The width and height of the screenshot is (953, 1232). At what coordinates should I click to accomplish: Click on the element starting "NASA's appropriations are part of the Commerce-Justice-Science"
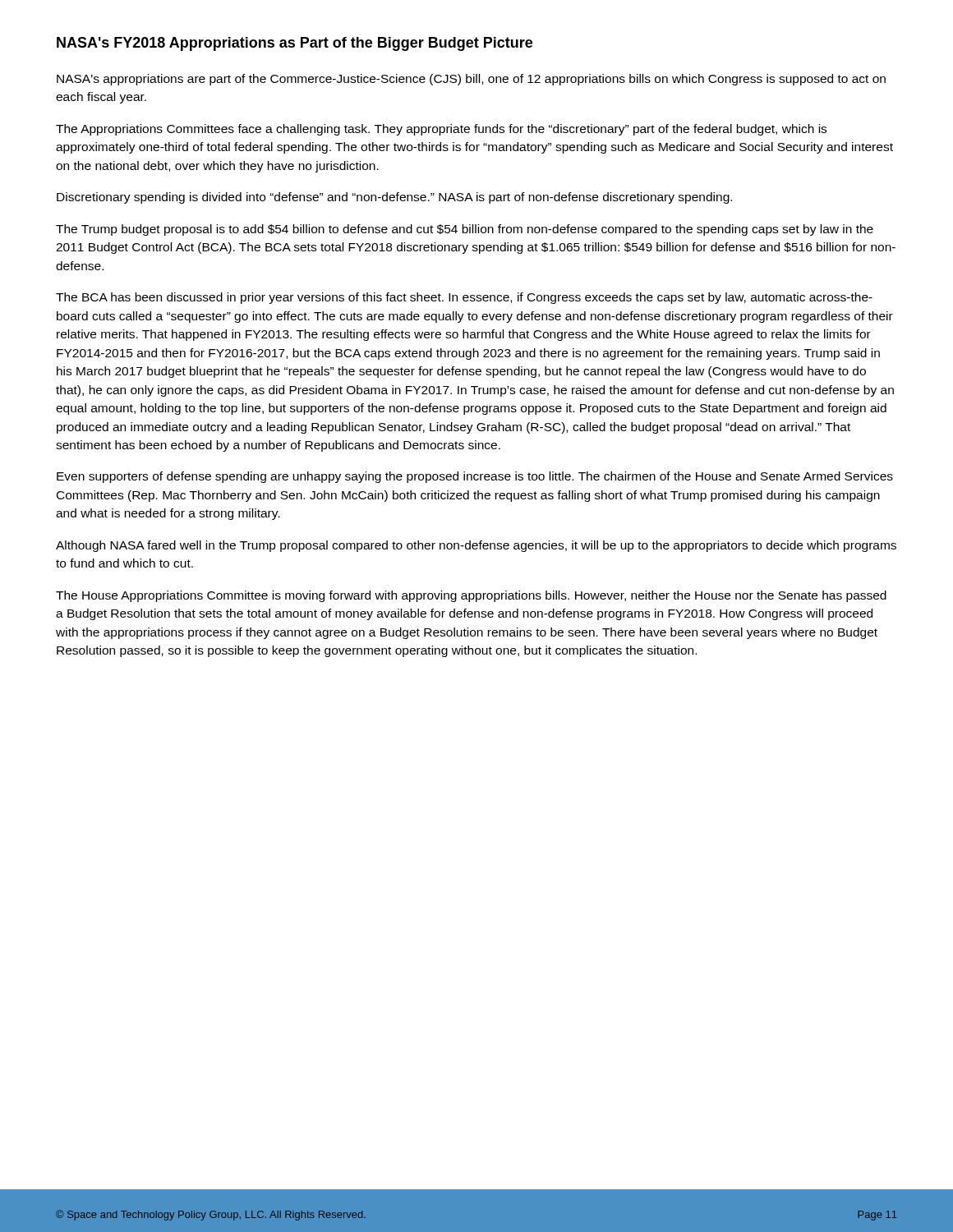tap(471, 88)
